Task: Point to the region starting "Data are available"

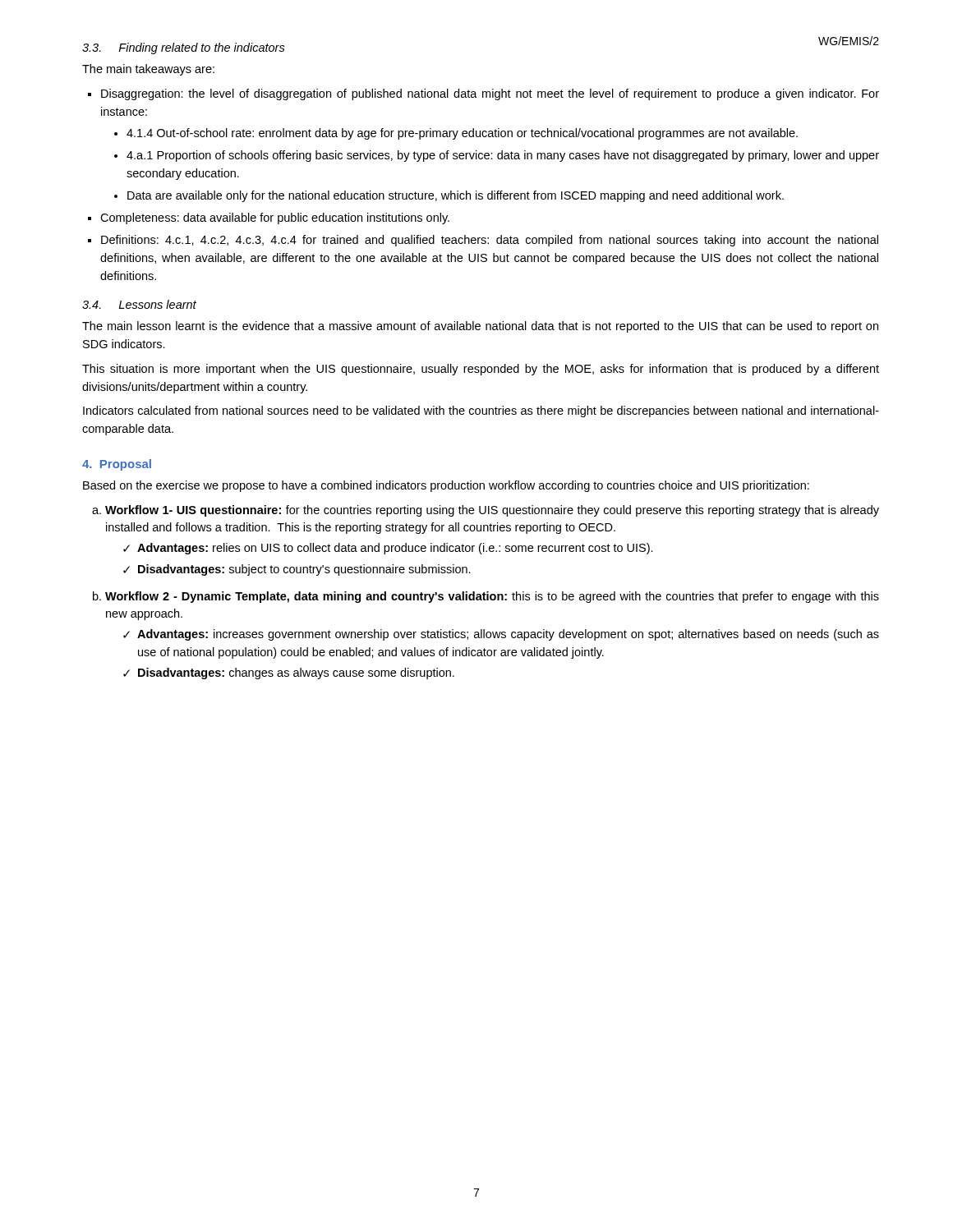Action: [x=456, y=195]
